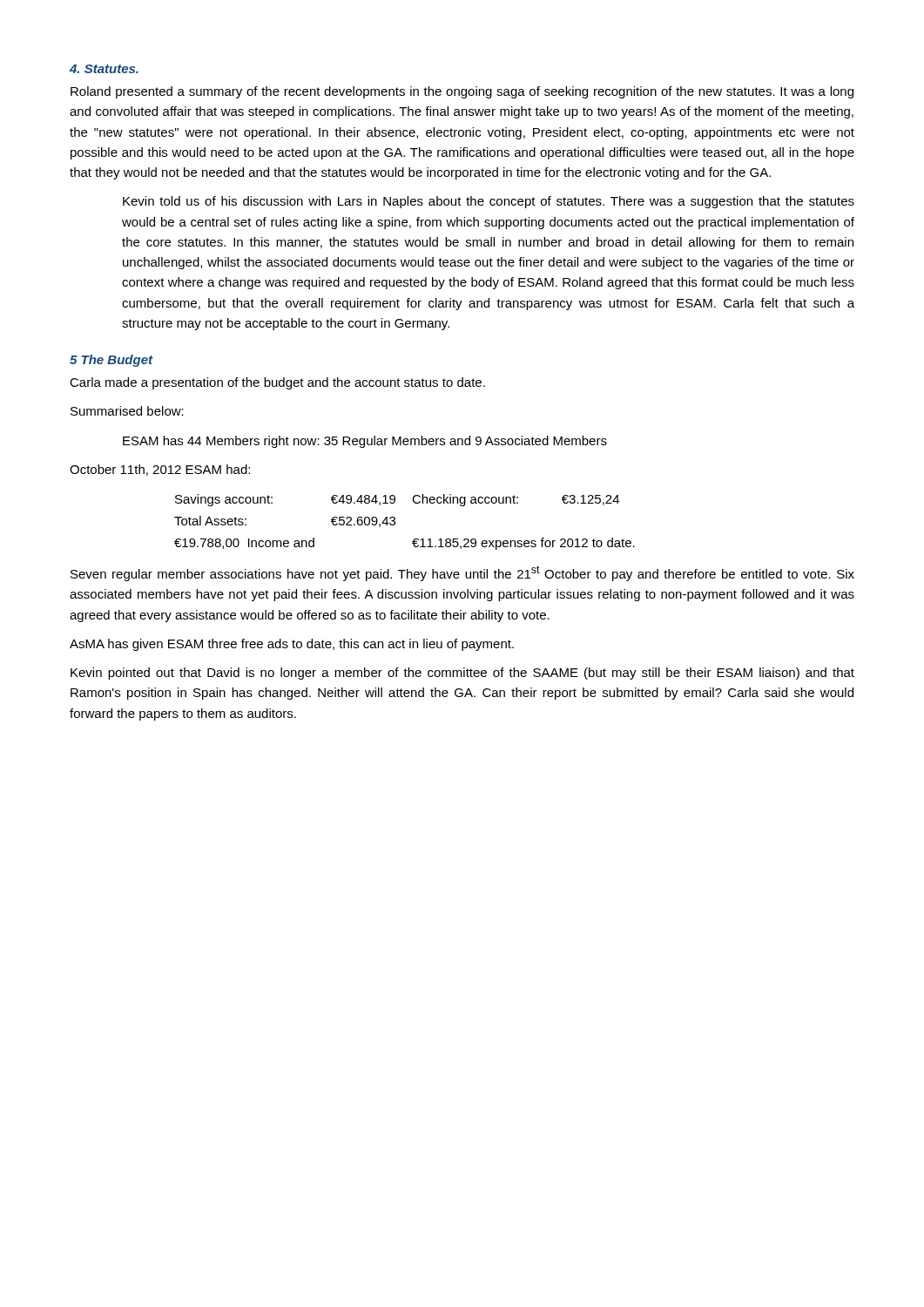Locate the block starting "Summarised below:"

pos(127,411)
